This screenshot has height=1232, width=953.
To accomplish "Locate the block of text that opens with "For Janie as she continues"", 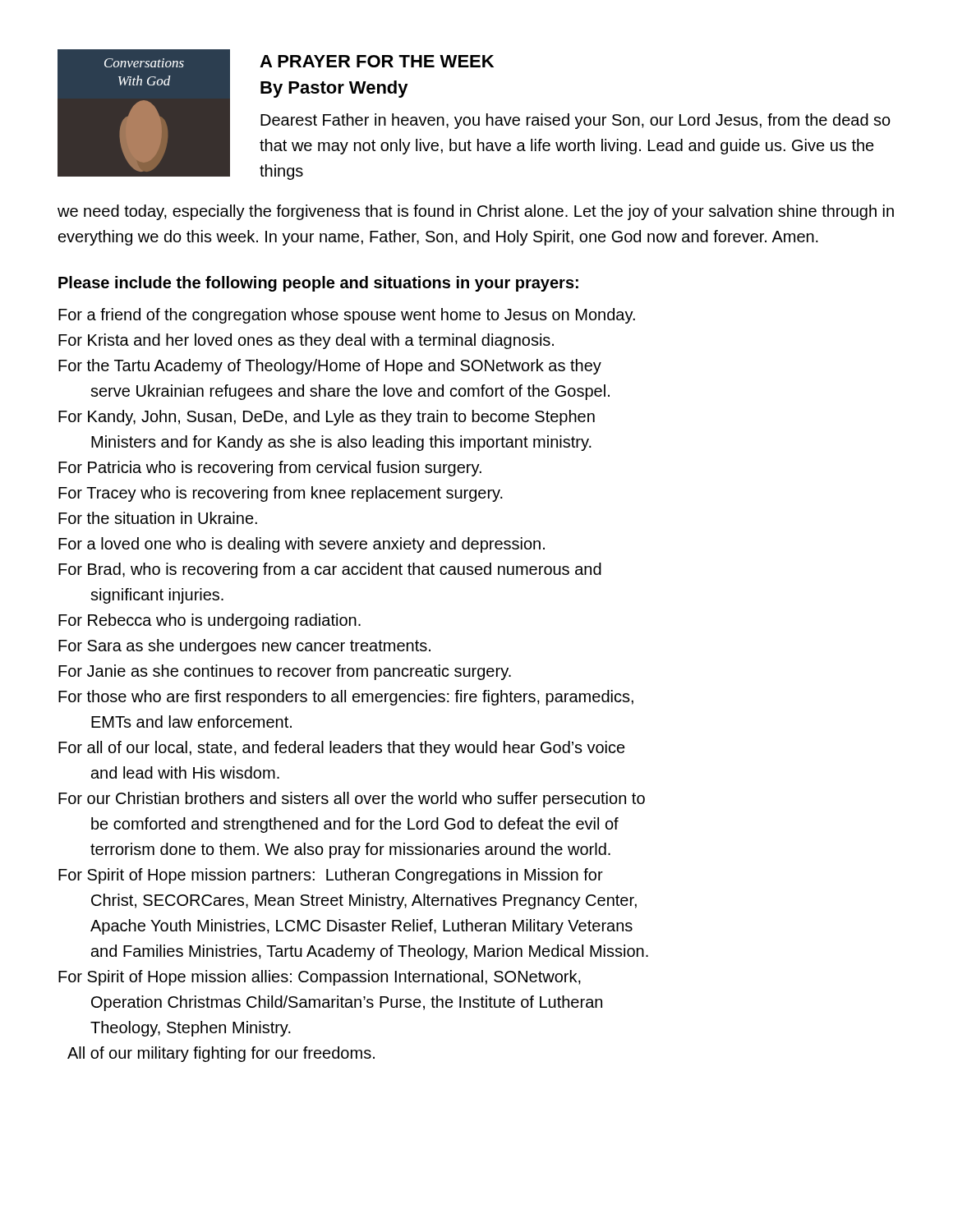I will [x=285, y=671].
